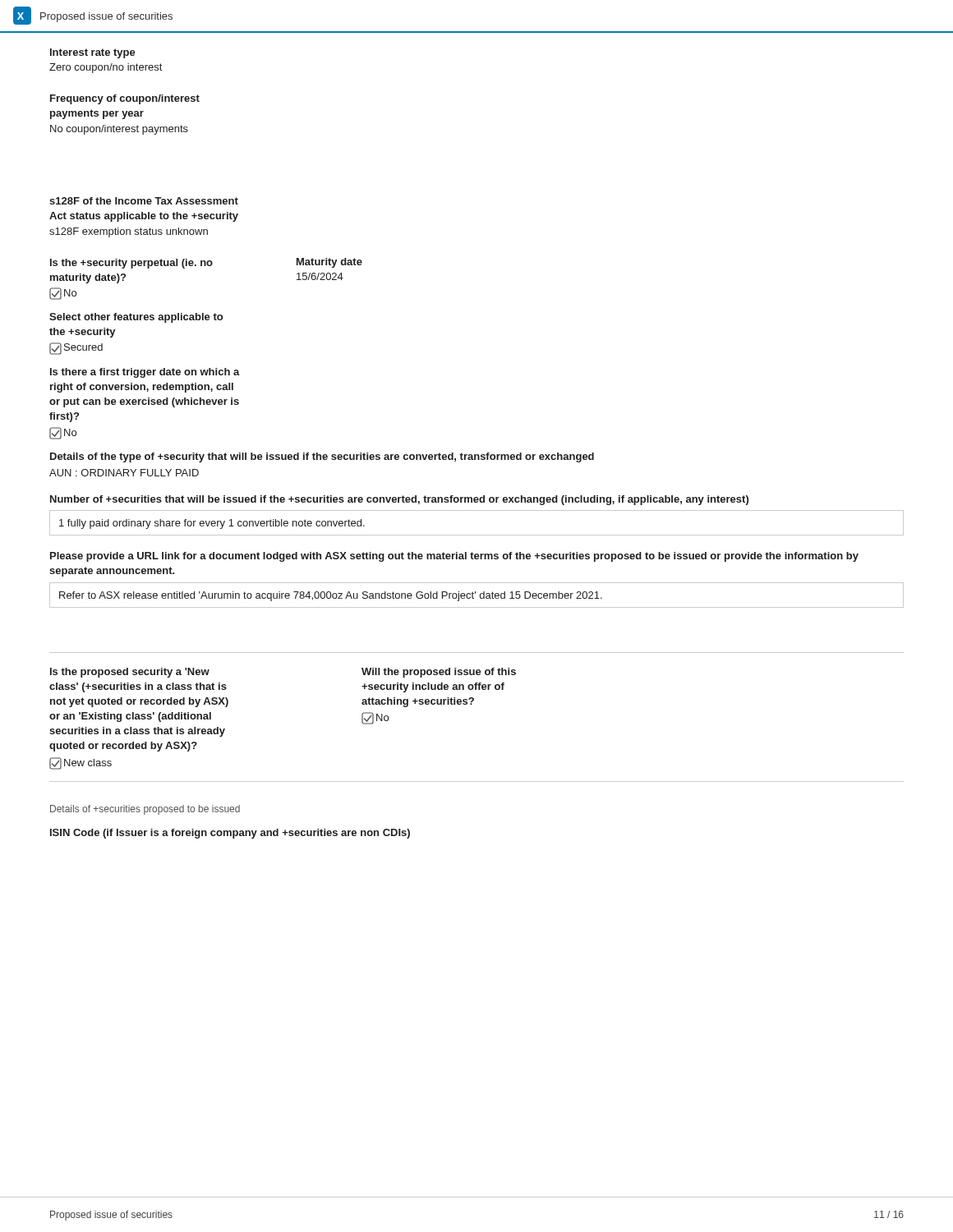Locate the section header that opens with "Select other features applicable tothe"

point(136,324)
